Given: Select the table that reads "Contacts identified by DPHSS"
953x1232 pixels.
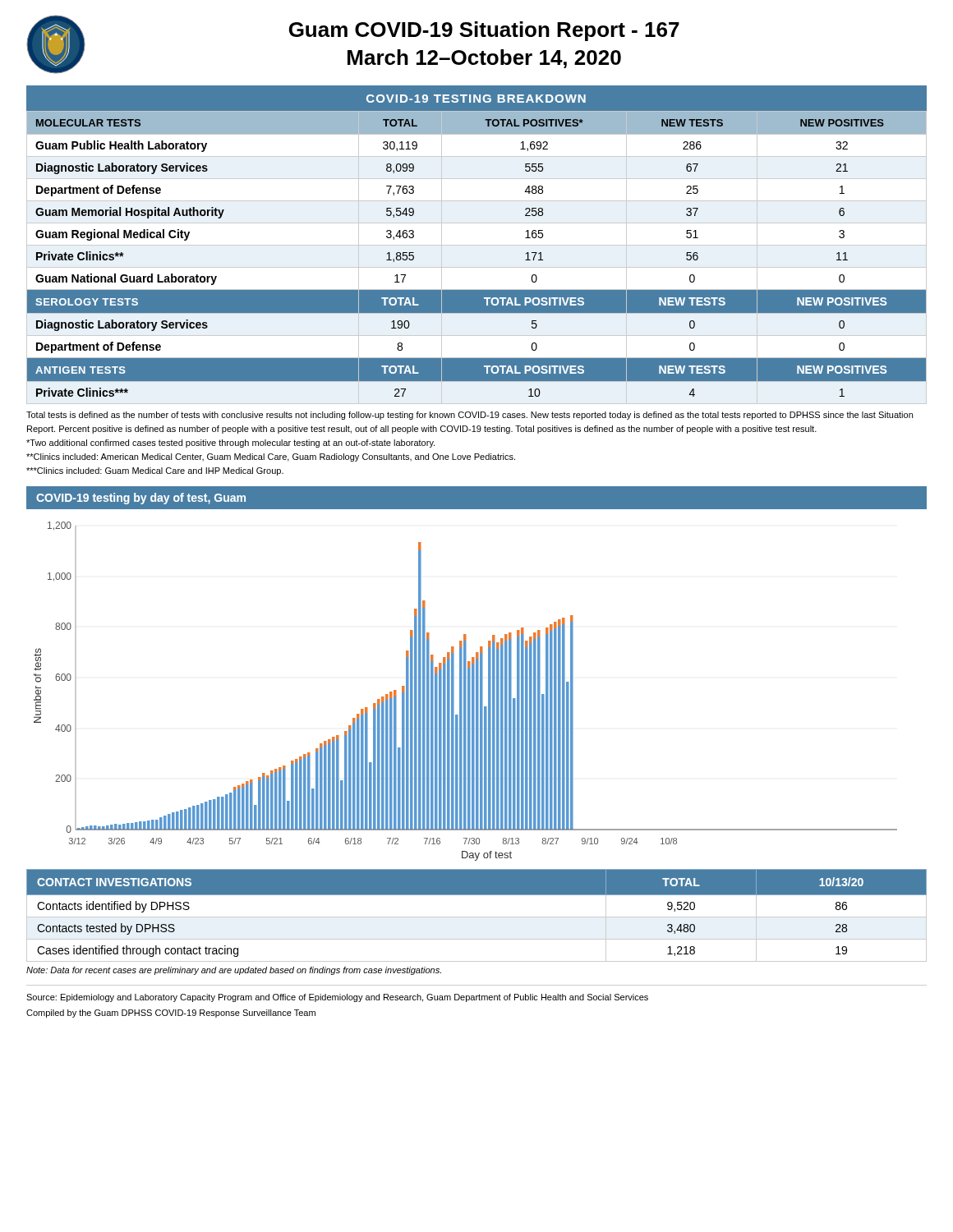Looking at the screenshot, I should (x=476, y=916).
